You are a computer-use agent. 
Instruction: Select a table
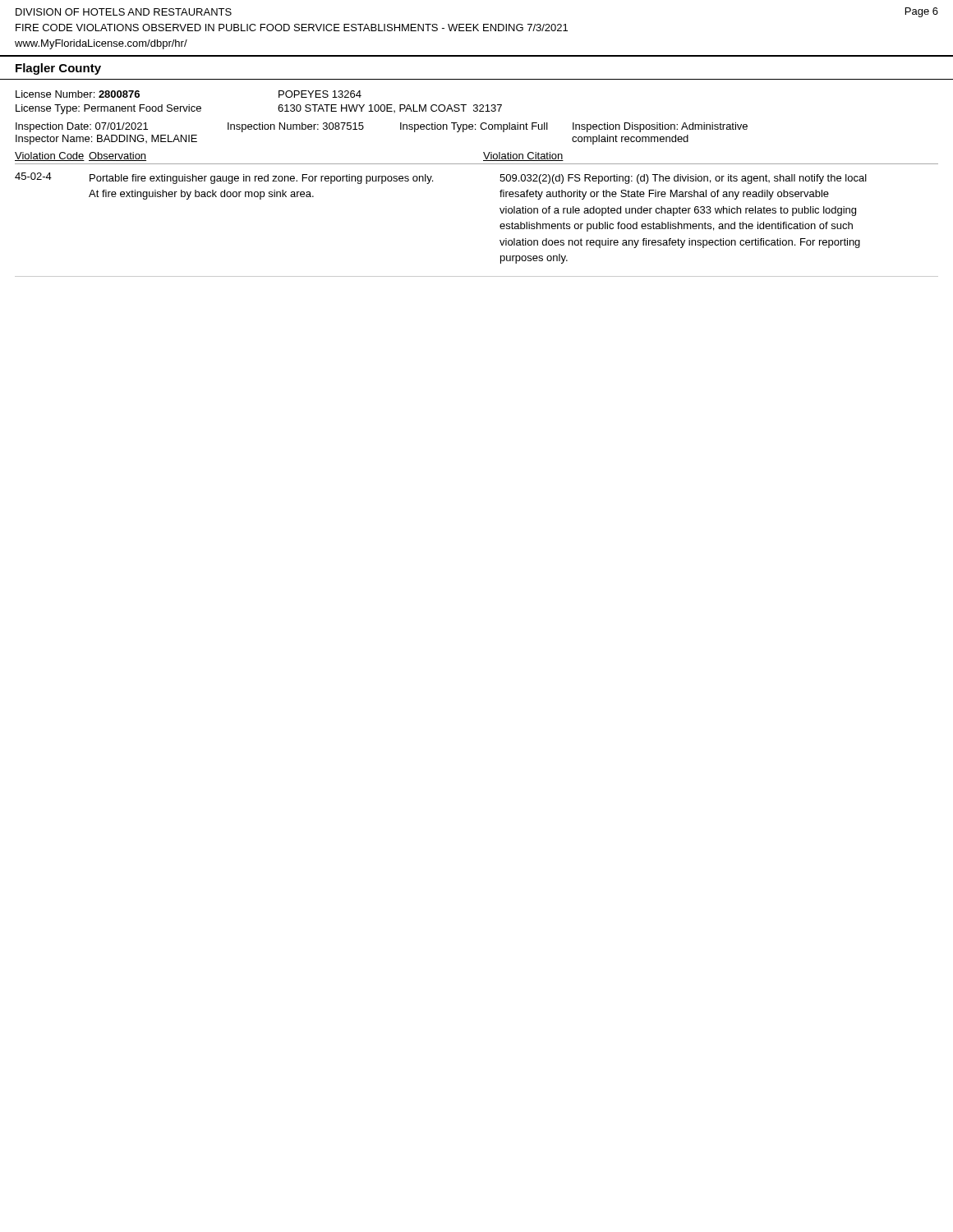[476, 182]
